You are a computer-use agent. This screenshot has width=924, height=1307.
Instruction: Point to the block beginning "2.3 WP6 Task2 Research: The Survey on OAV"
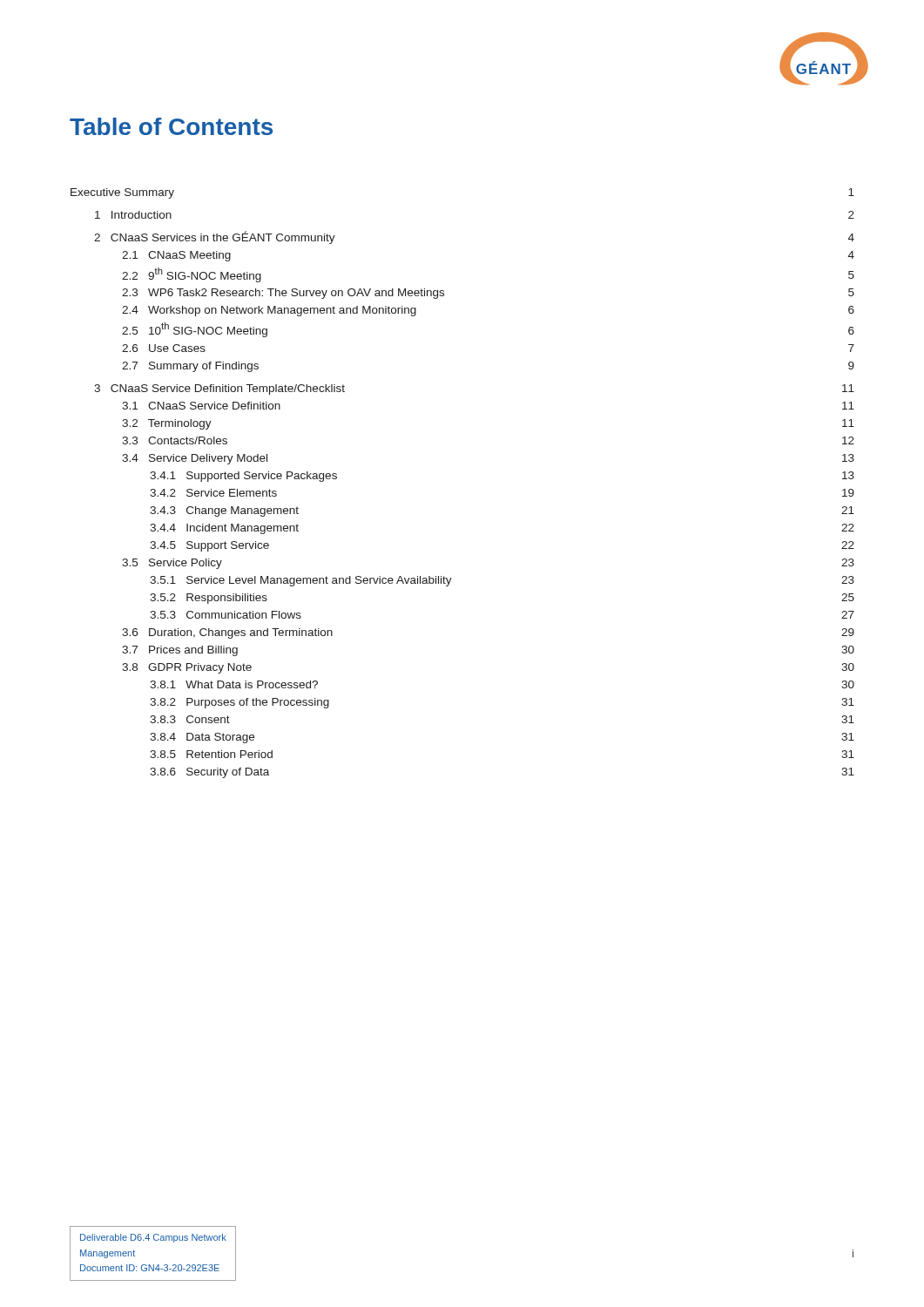coord(284,293)
